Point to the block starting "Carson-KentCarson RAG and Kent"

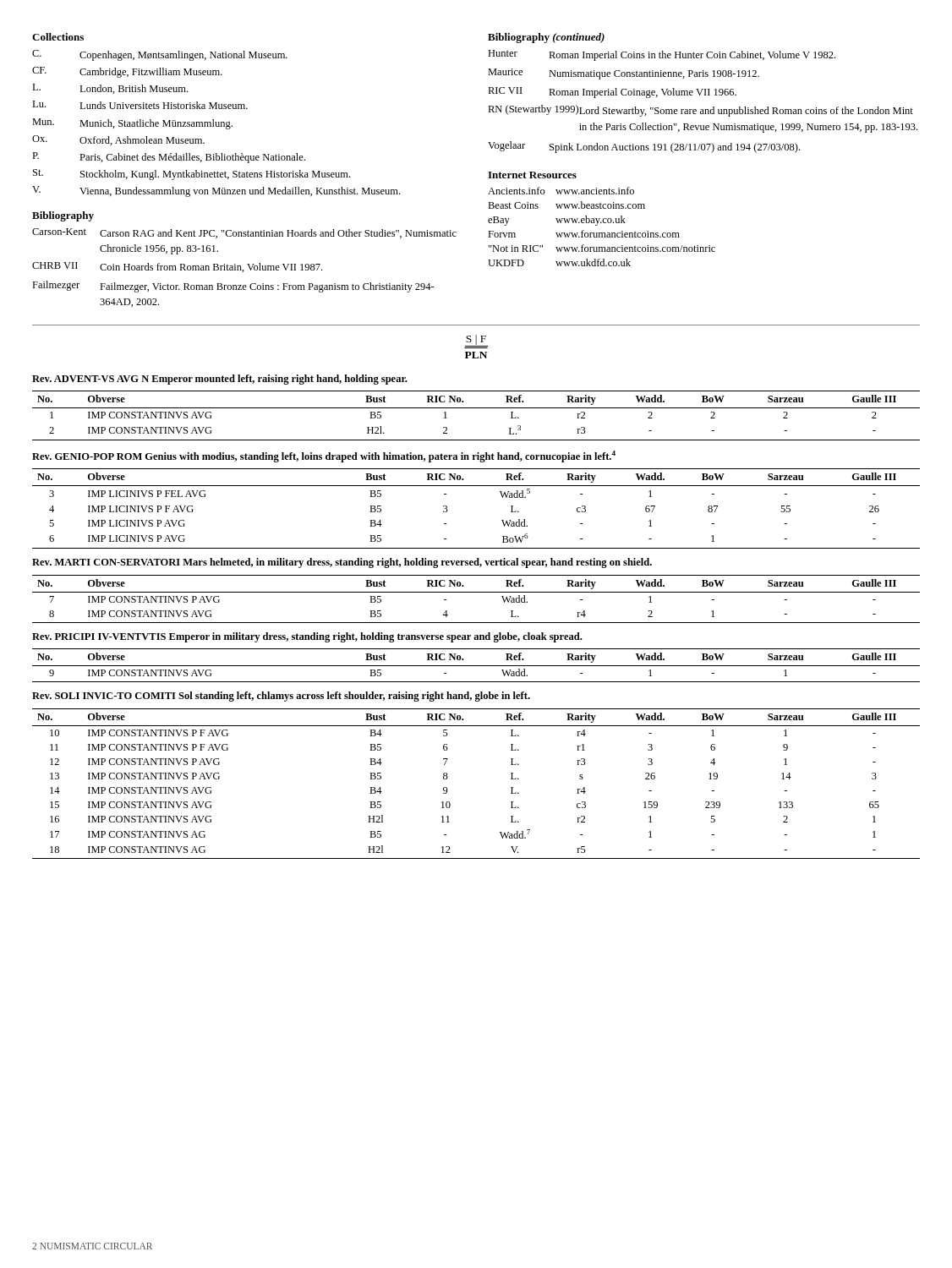(x=248, y=267)
